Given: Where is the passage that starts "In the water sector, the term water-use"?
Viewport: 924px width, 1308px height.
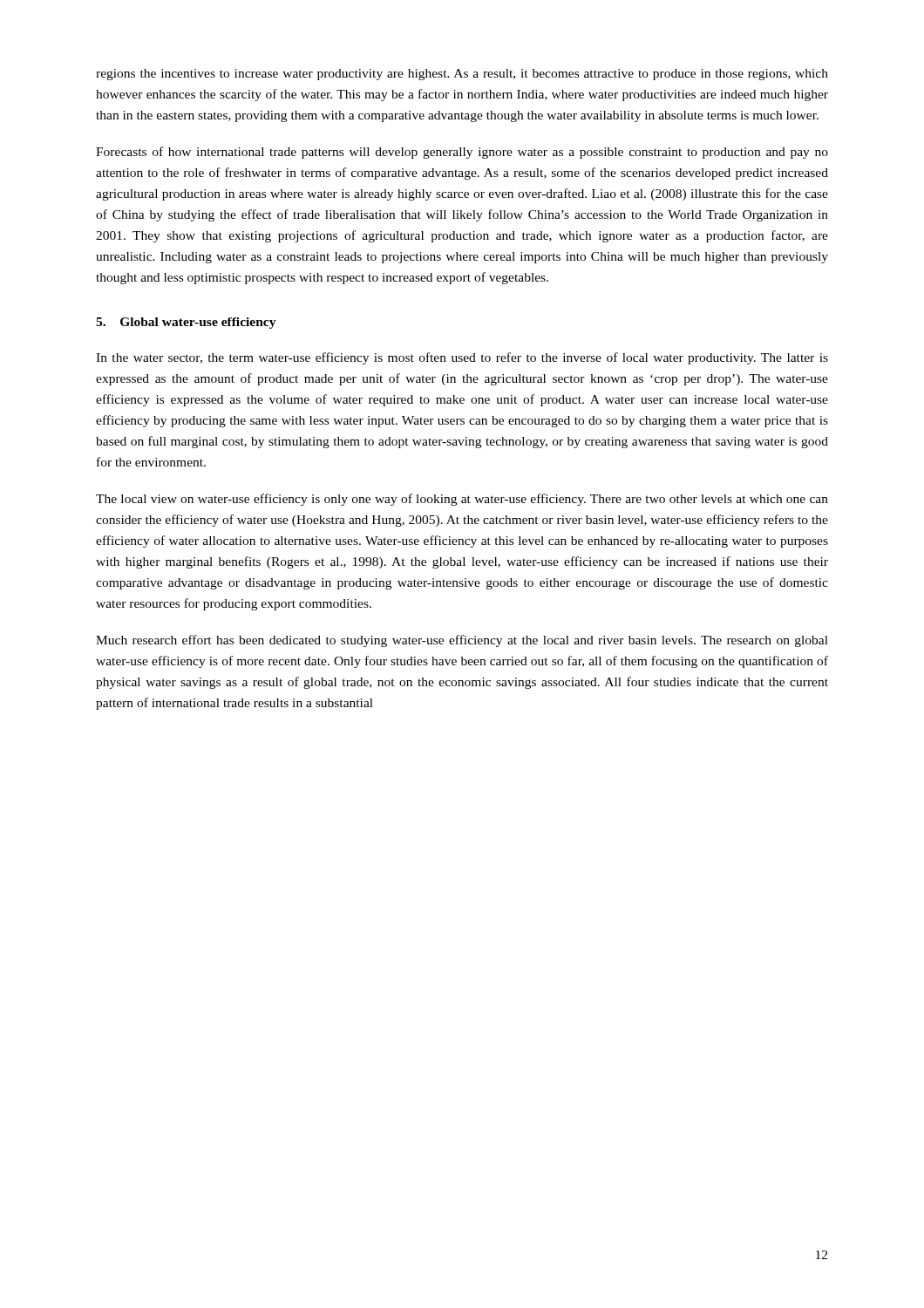Looking at the screenshot, I should tap(462, 409).
